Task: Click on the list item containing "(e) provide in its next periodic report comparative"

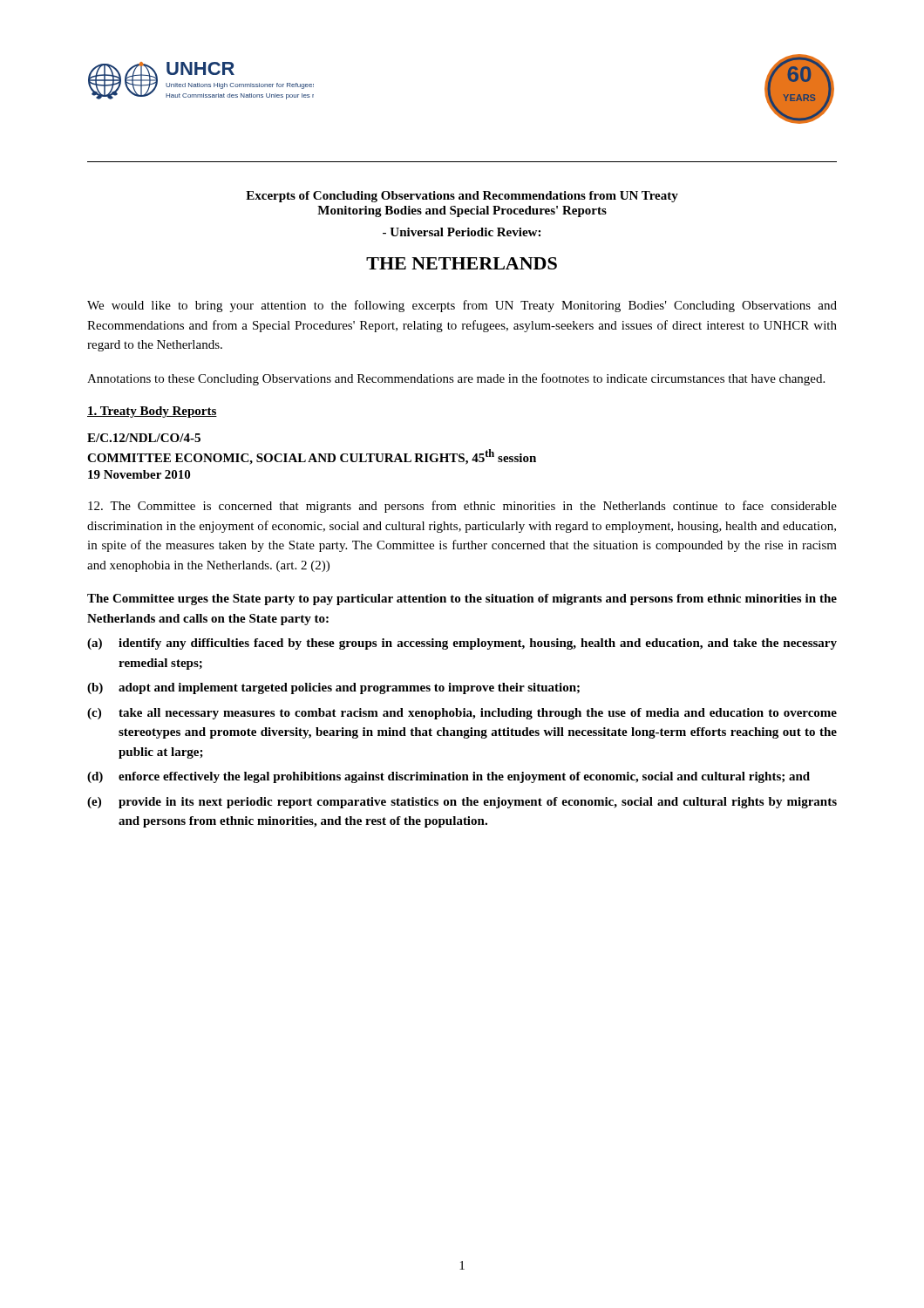Action: pos(462,811)
